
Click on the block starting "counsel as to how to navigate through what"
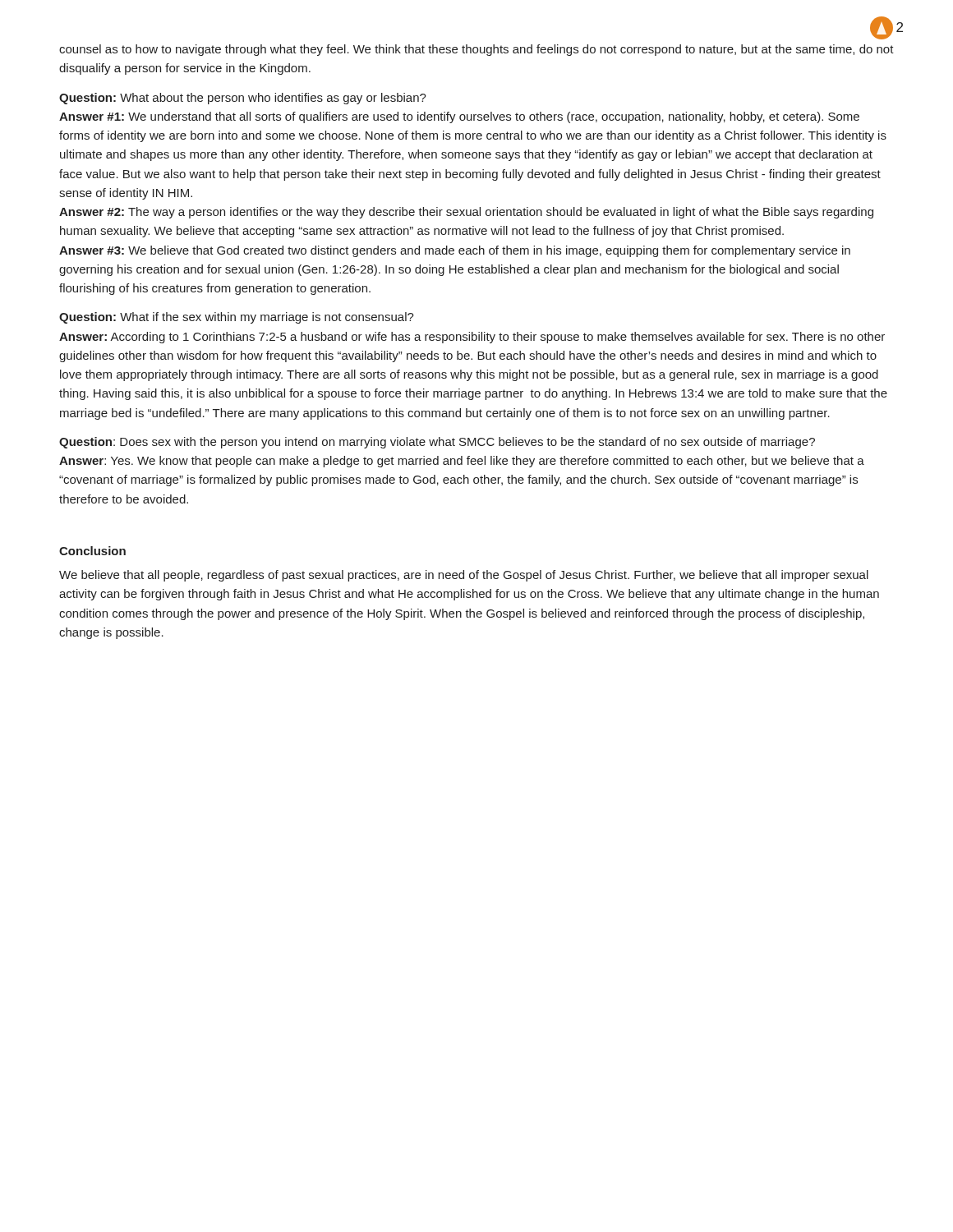[476, 59]
